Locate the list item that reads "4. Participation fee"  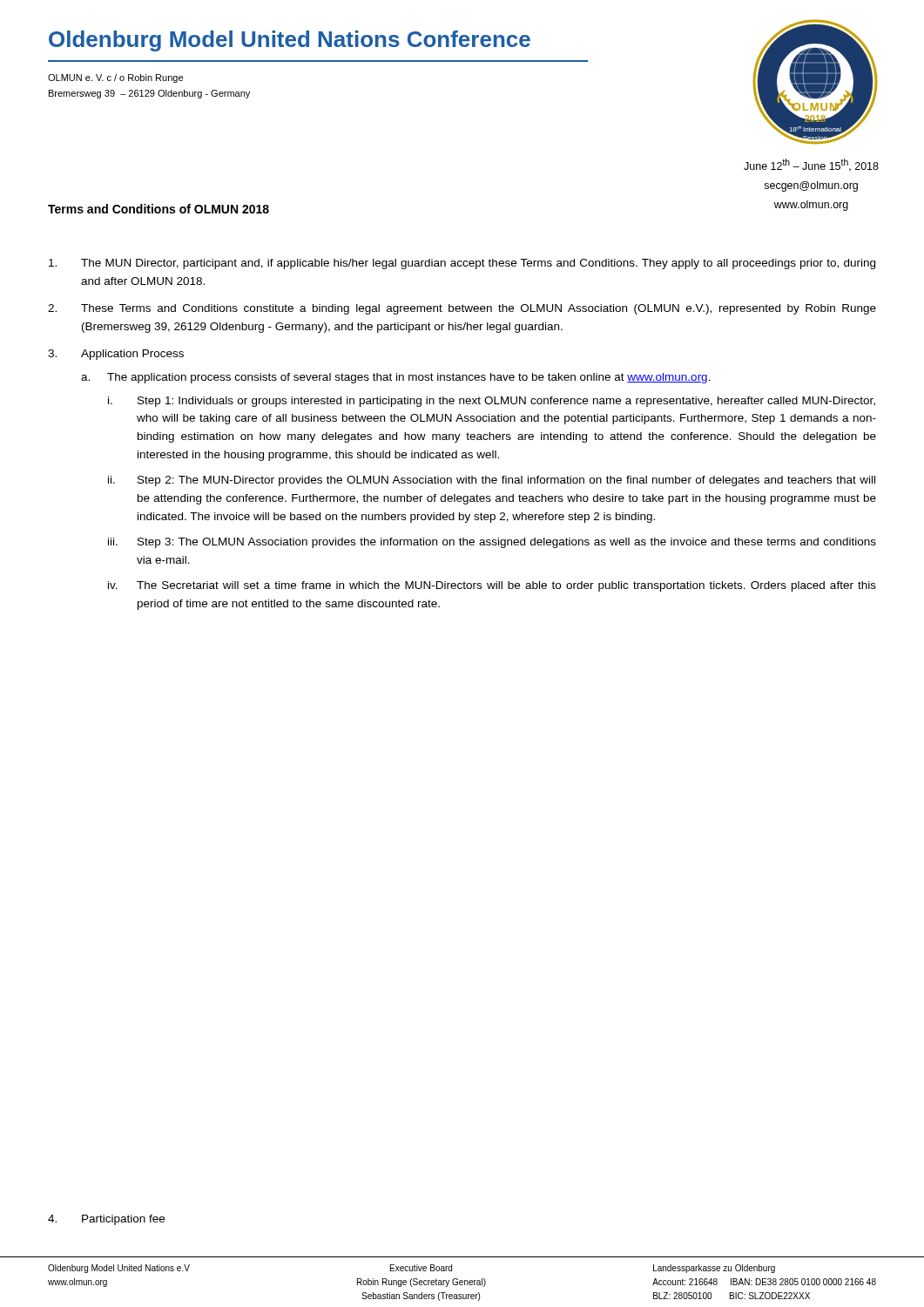coord(107,1219)
